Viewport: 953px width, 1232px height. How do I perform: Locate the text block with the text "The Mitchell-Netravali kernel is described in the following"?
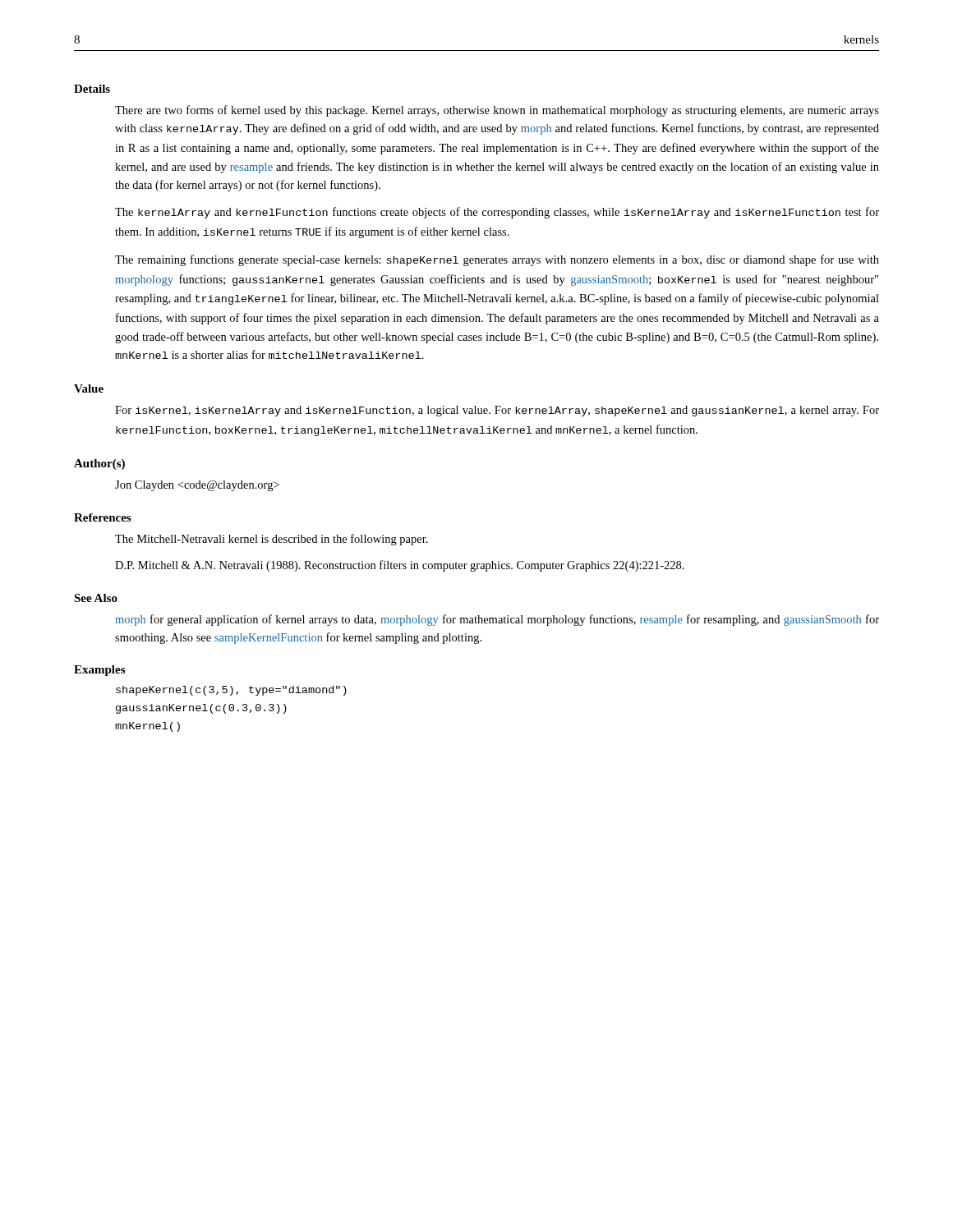point(272,538)
